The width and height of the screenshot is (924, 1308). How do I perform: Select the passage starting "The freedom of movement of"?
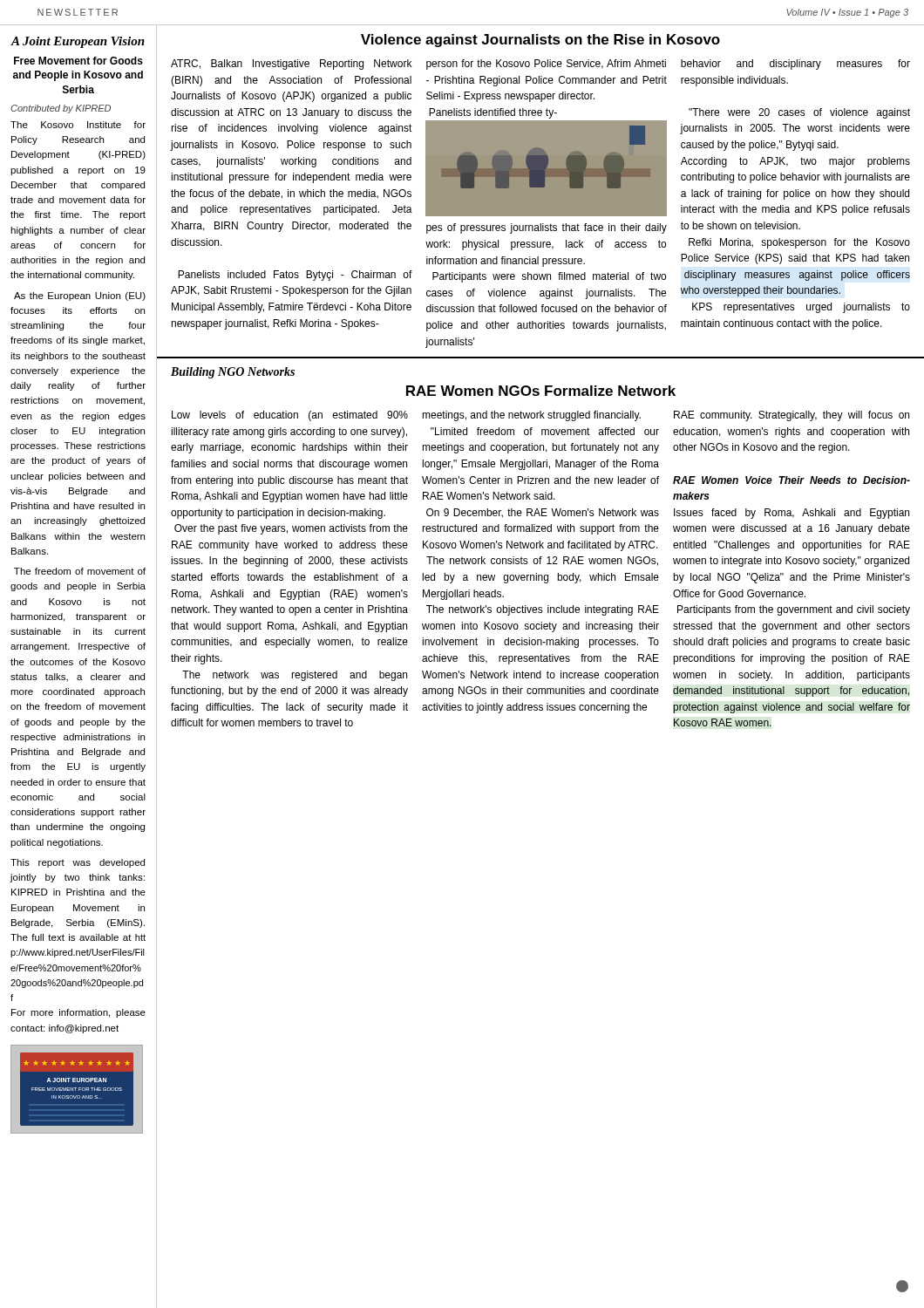[78, 707]
